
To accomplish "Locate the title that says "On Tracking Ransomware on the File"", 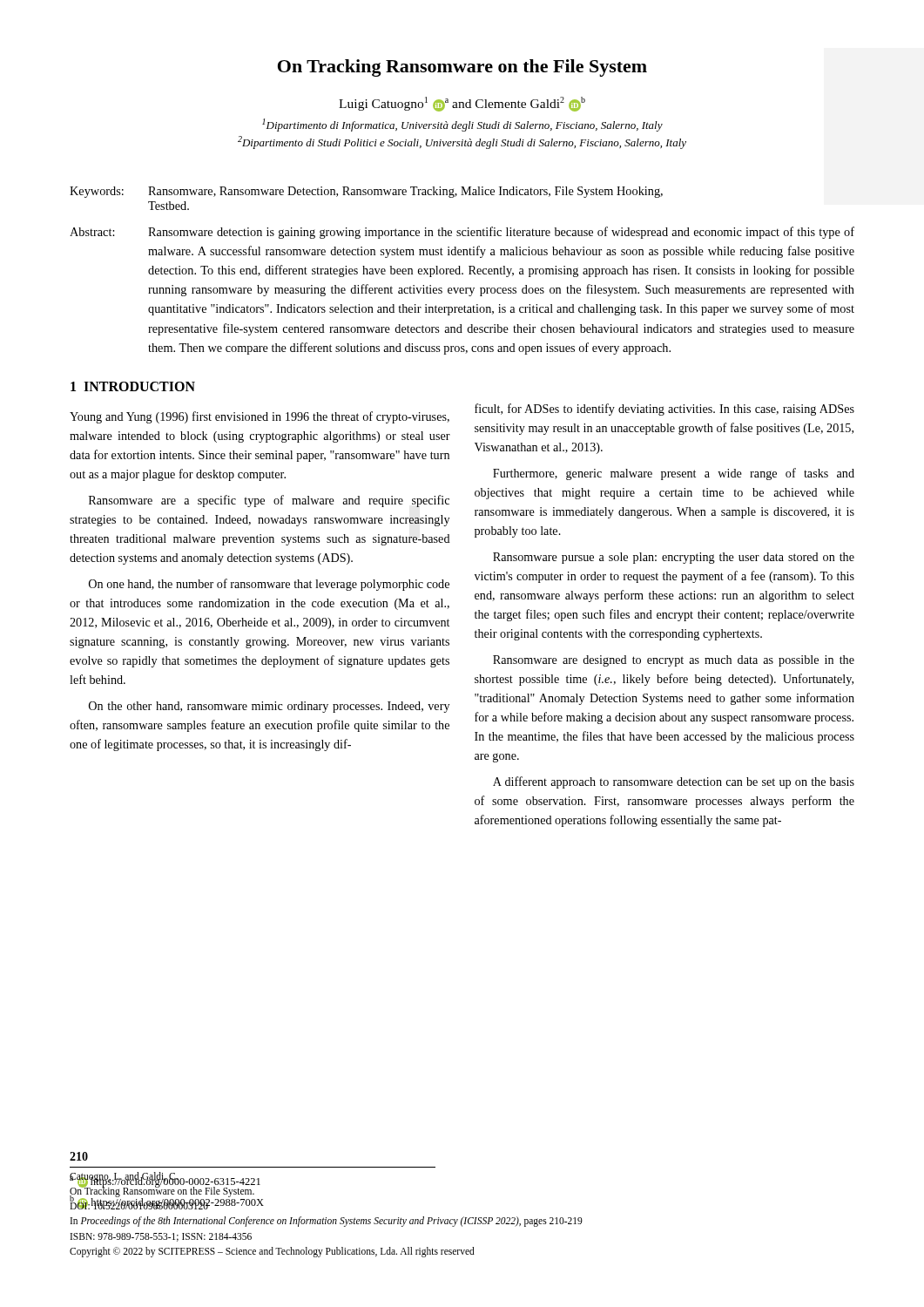I will pyautogui.click(x=462, y=66).
